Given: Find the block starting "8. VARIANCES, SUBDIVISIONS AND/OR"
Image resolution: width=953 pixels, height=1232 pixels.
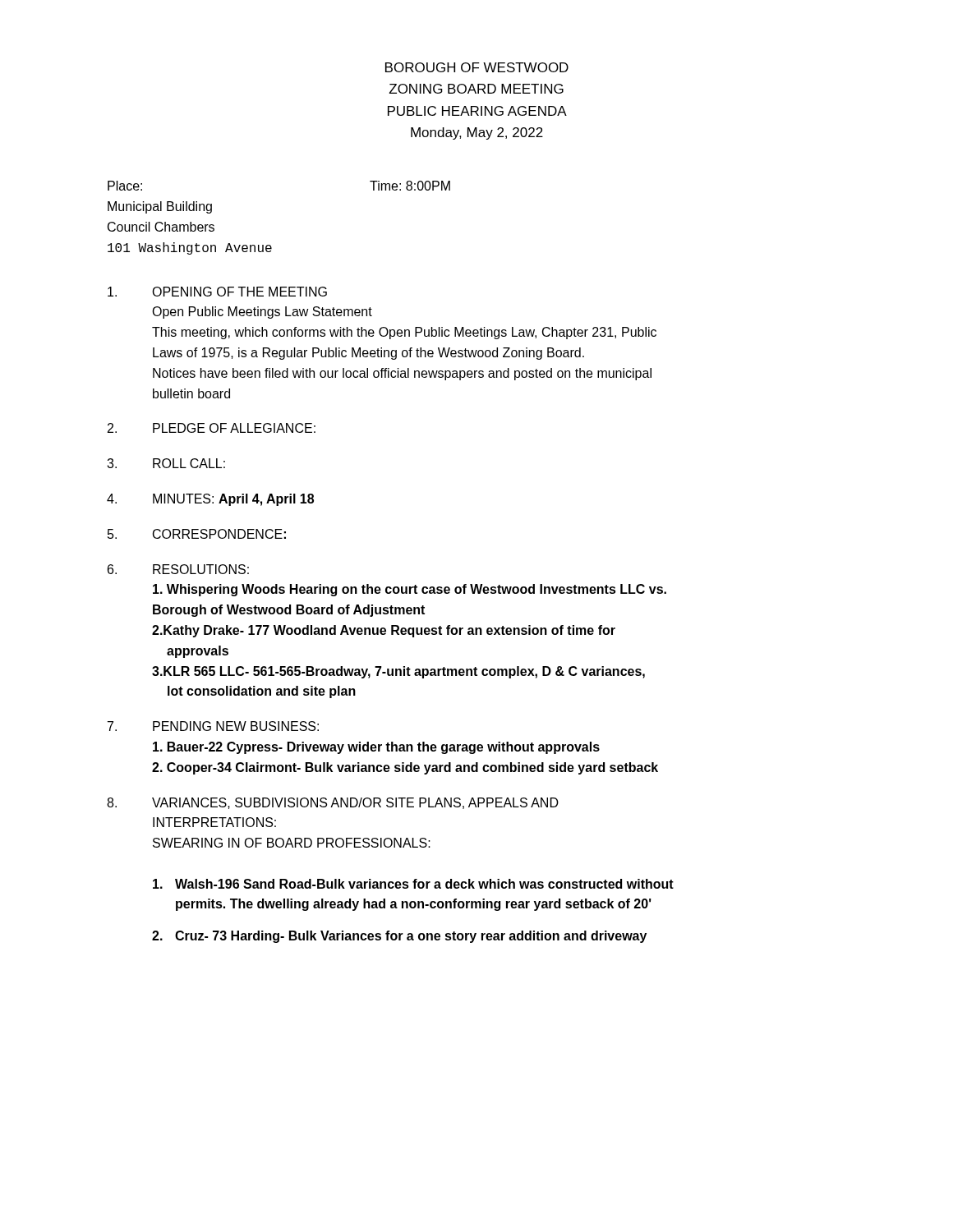Looking at the screenshot, I should (x=476, y=870).
